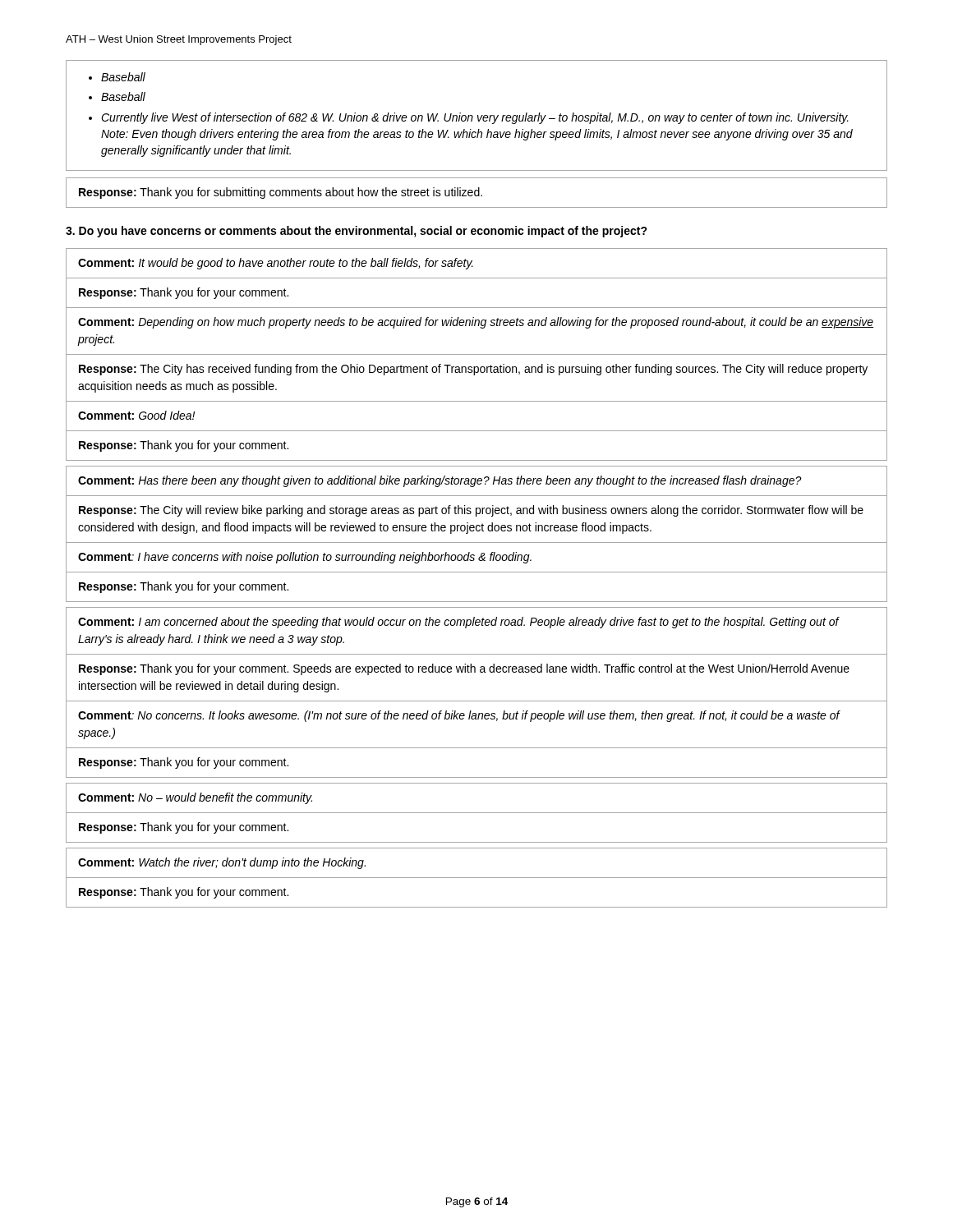Click on the text block with the text "Comment: It would be good to"

click(276, 263)
